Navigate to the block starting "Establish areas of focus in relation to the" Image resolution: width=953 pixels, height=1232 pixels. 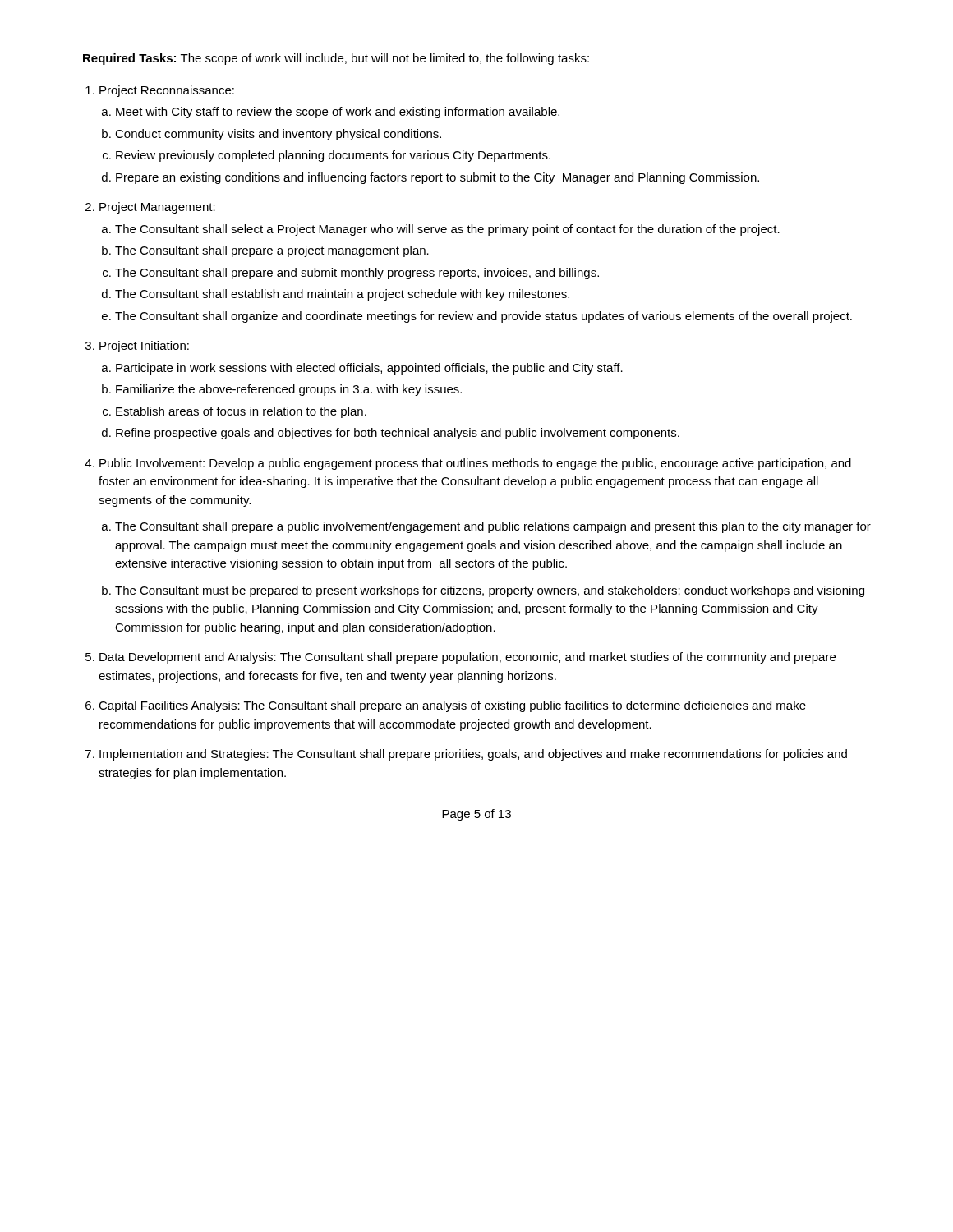pyautogui.click(x=241, y=411)
